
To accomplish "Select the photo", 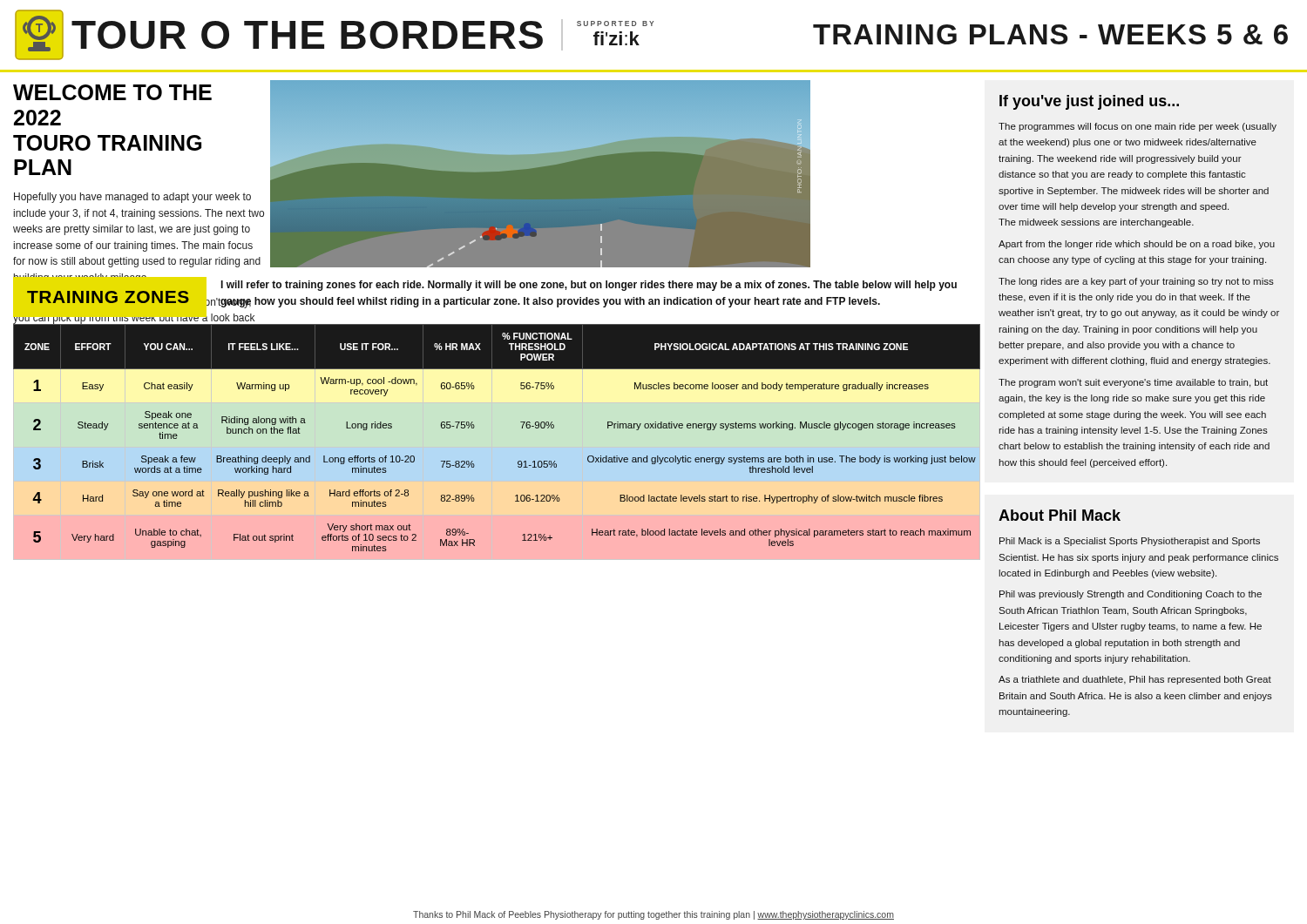I will coord(540,174).
